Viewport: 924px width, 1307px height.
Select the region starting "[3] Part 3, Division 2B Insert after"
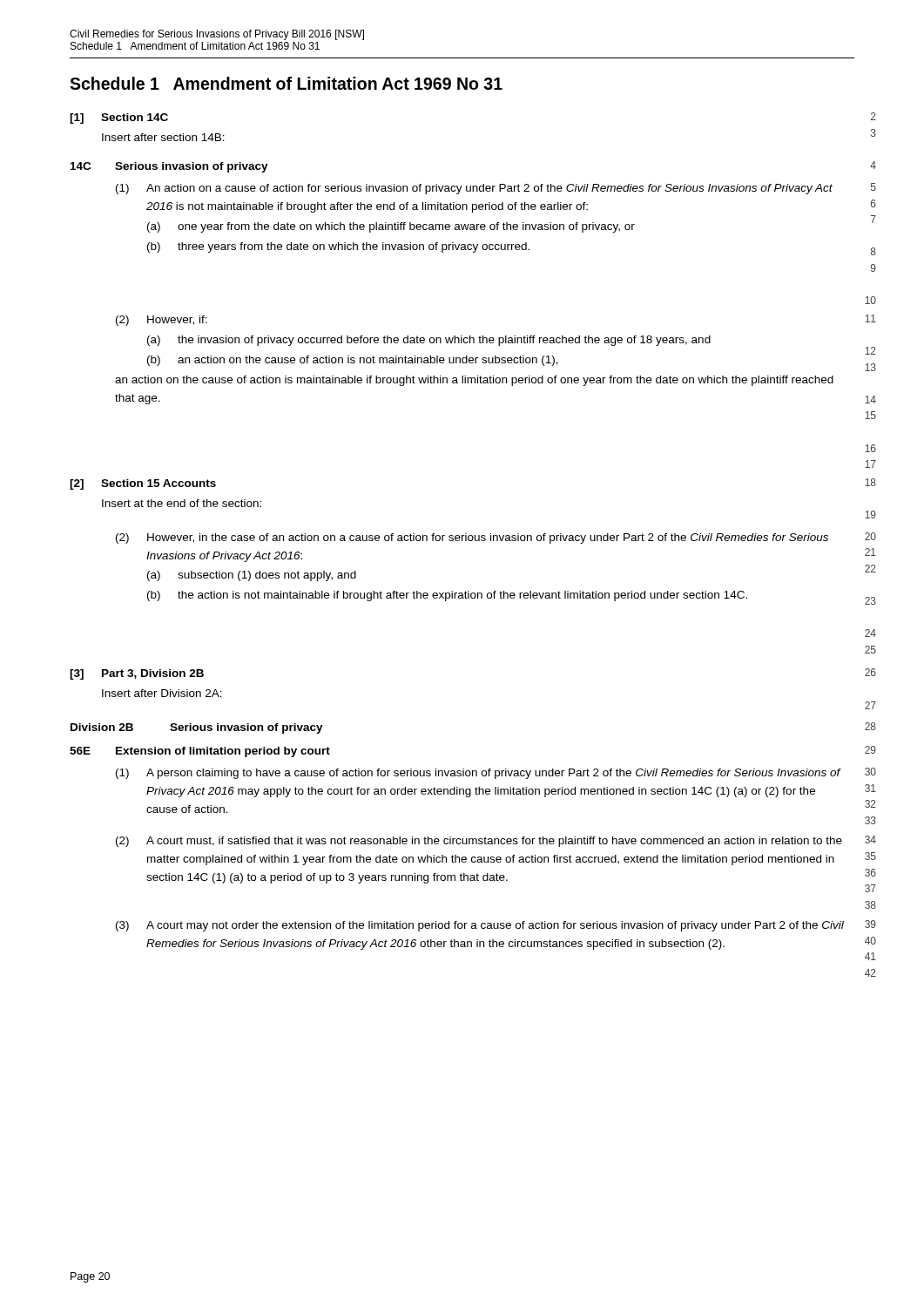click(154, 674)
